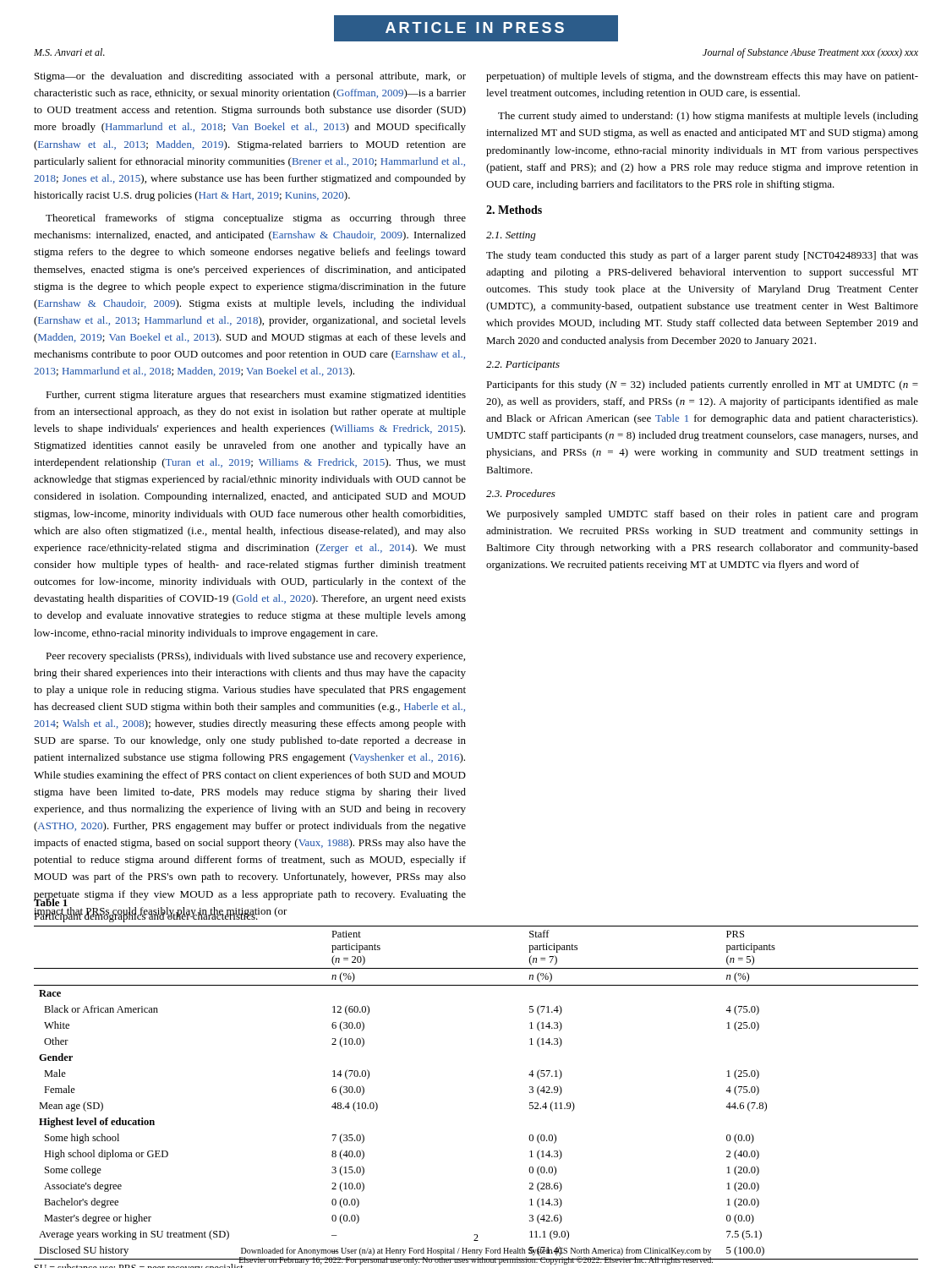The width and height of the screenshot is (952, 1268).
Task: Click on the block starting "SU = substance"
Action: click(x=140, y=1265)
